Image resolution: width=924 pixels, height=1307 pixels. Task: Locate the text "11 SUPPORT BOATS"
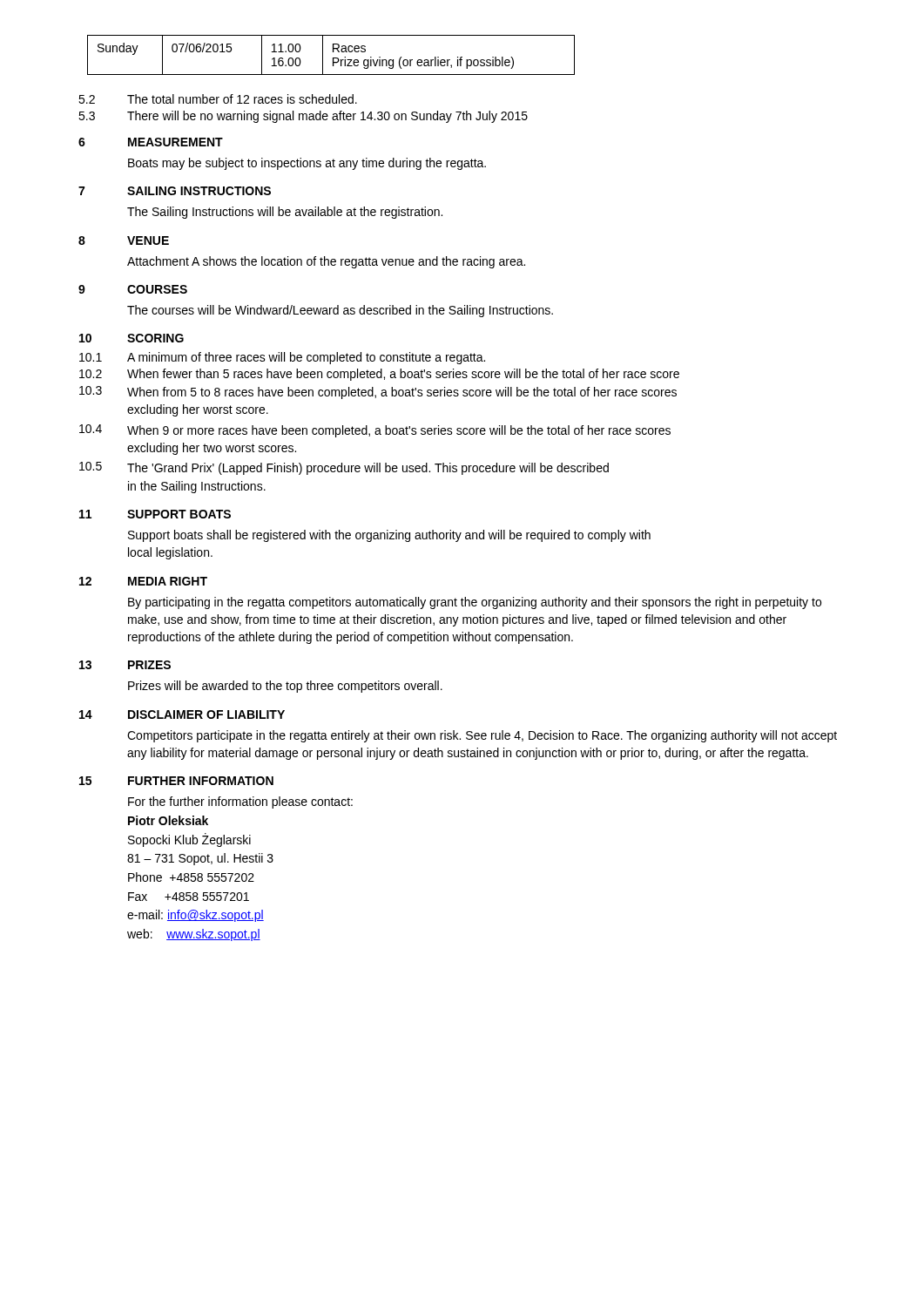point(155,514)
